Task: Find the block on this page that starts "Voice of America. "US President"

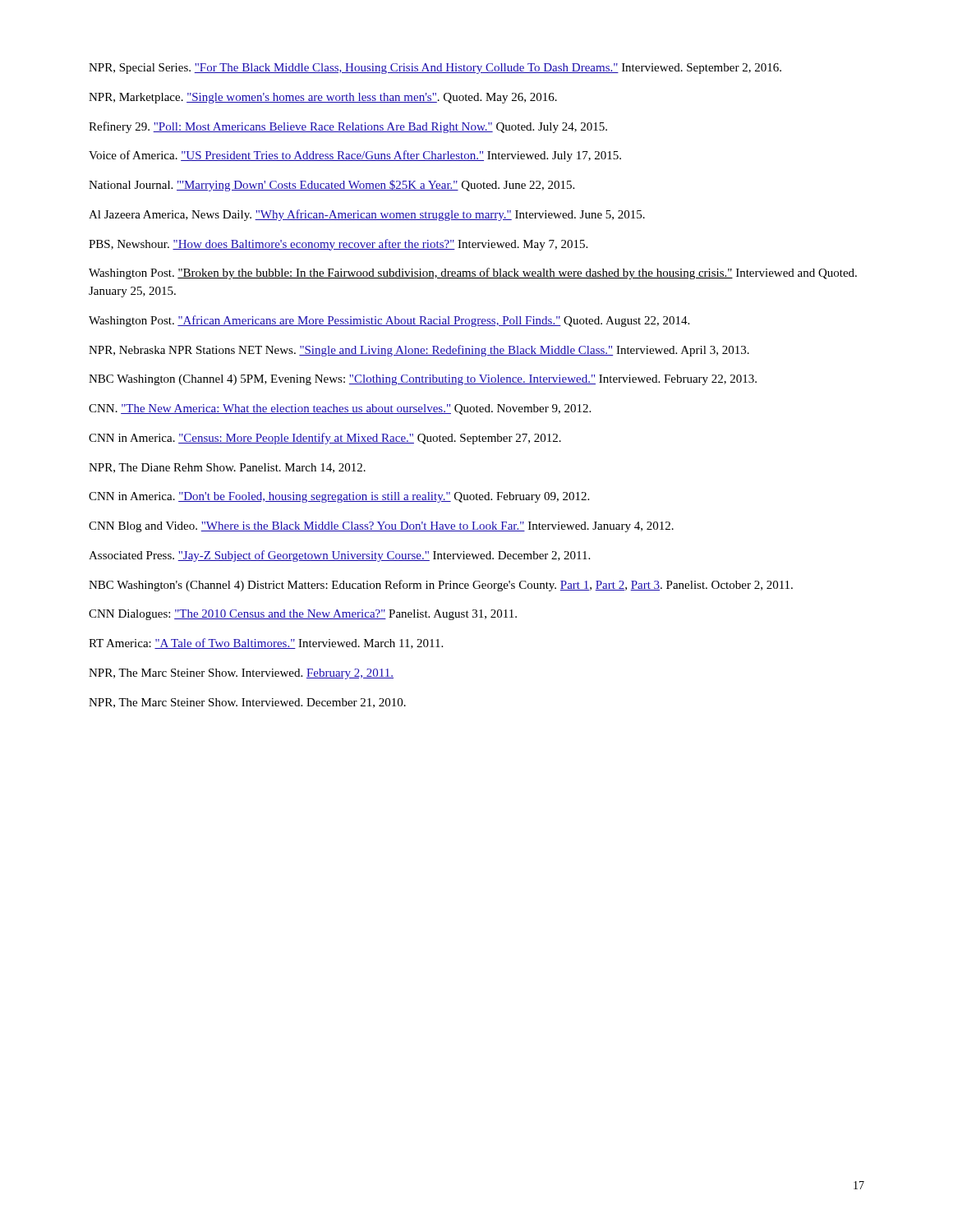Action: pos(355,155)
